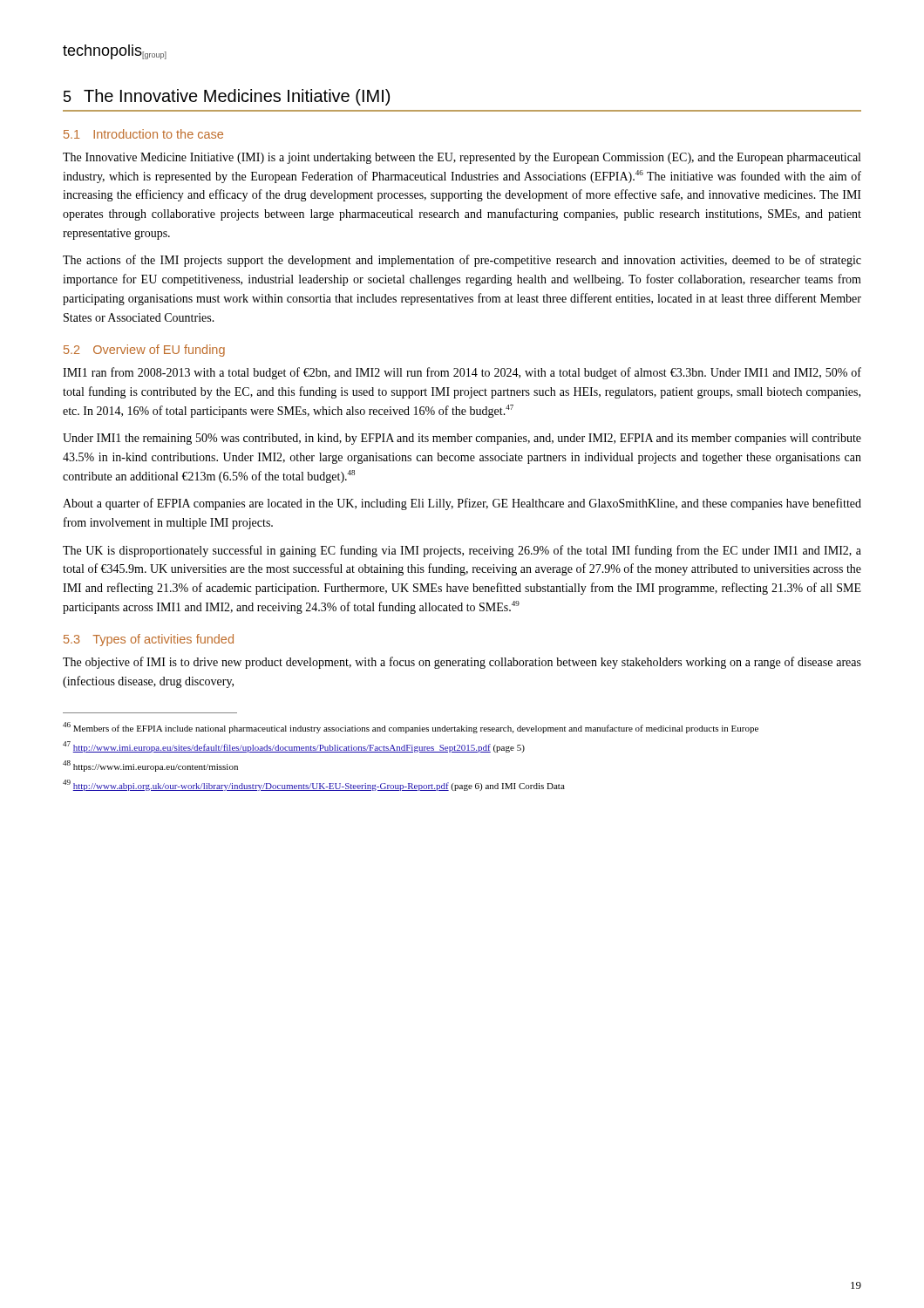Viewport: 924px width, 1308px height.
Task: Navigate to the passage starting "49 http://www.abpi.org.uk/our-work/library/industry/Documents/UK-EU-Steering-Group-Report.pdf (page 6) and"
Action: pyautogui.click(x=462, y=786)
